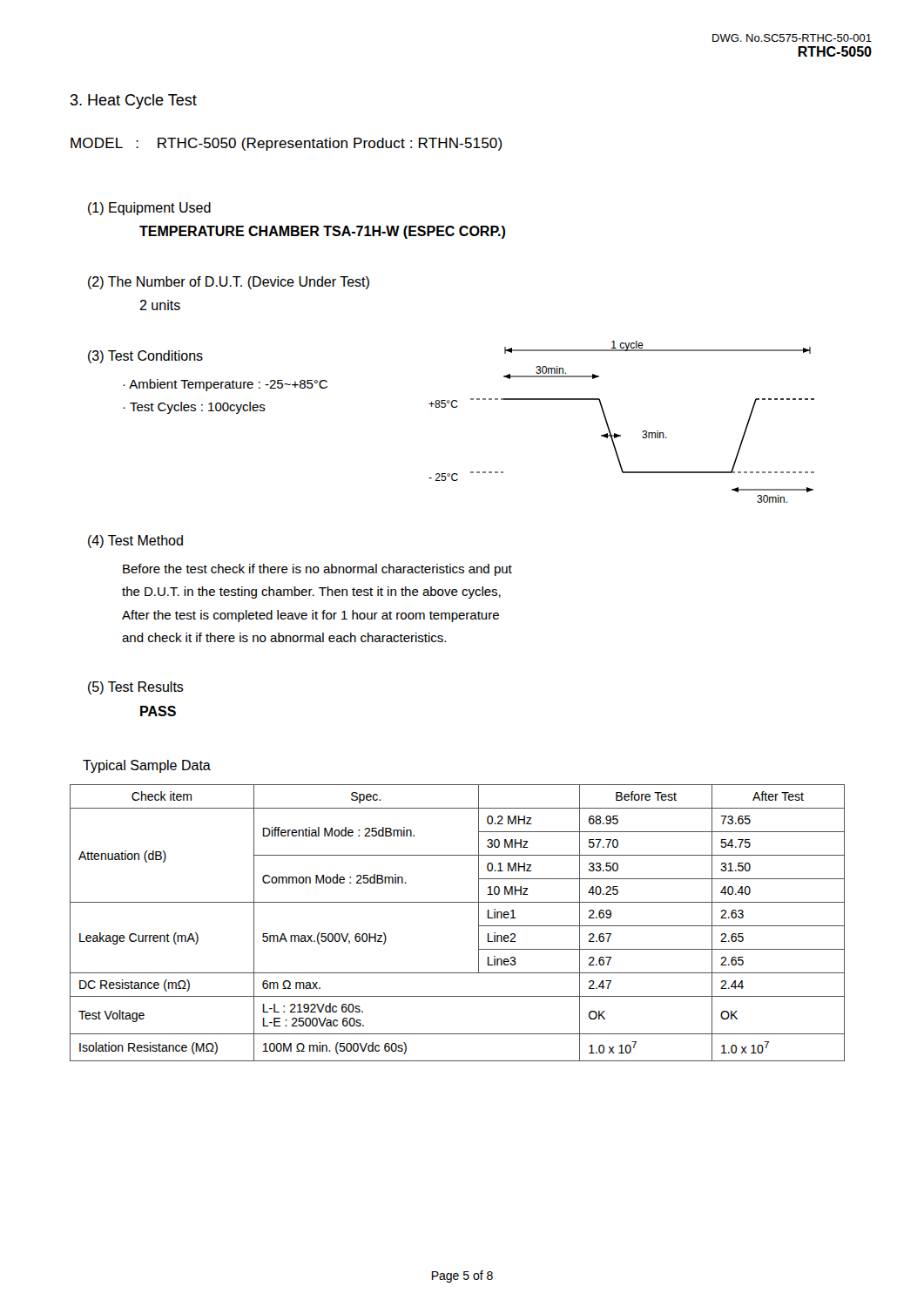Click where it says "2 units"
Viewport: 924px width, 1307px height.
[160, 305]
